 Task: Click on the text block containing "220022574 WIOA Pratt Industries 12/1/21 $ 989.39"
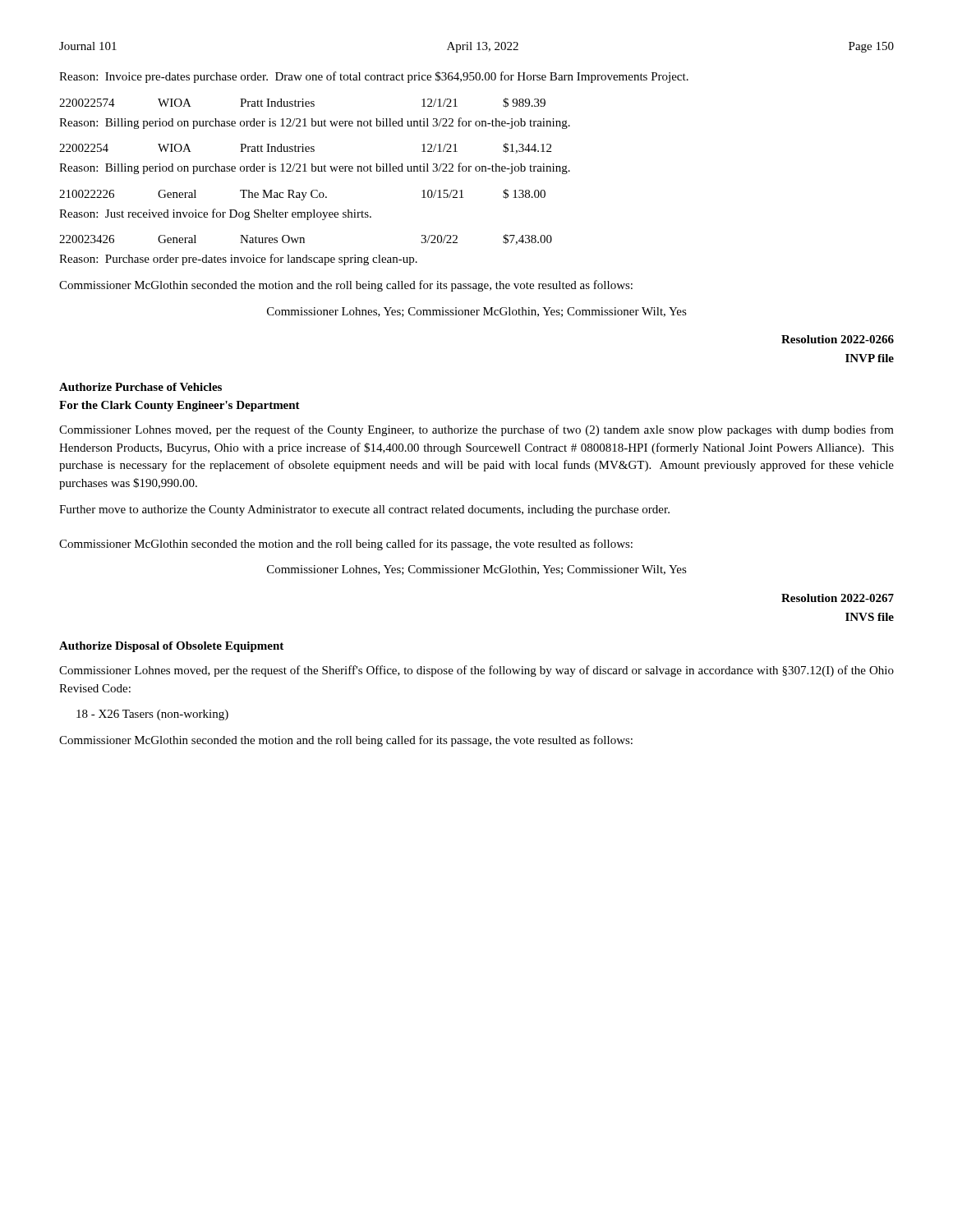click(476, 113)
